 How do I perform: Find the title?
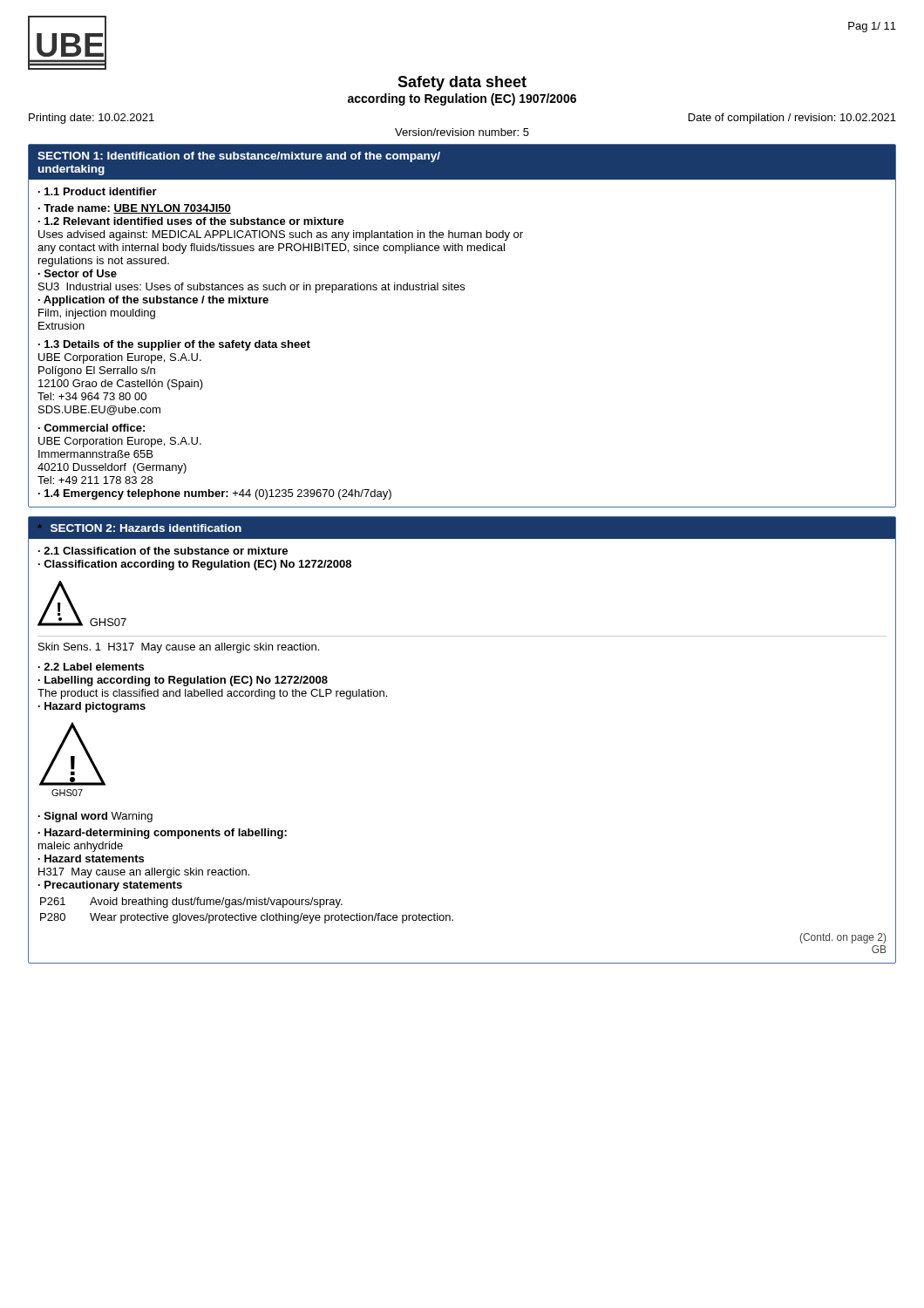pyautogui.click(x=462, y=89)
